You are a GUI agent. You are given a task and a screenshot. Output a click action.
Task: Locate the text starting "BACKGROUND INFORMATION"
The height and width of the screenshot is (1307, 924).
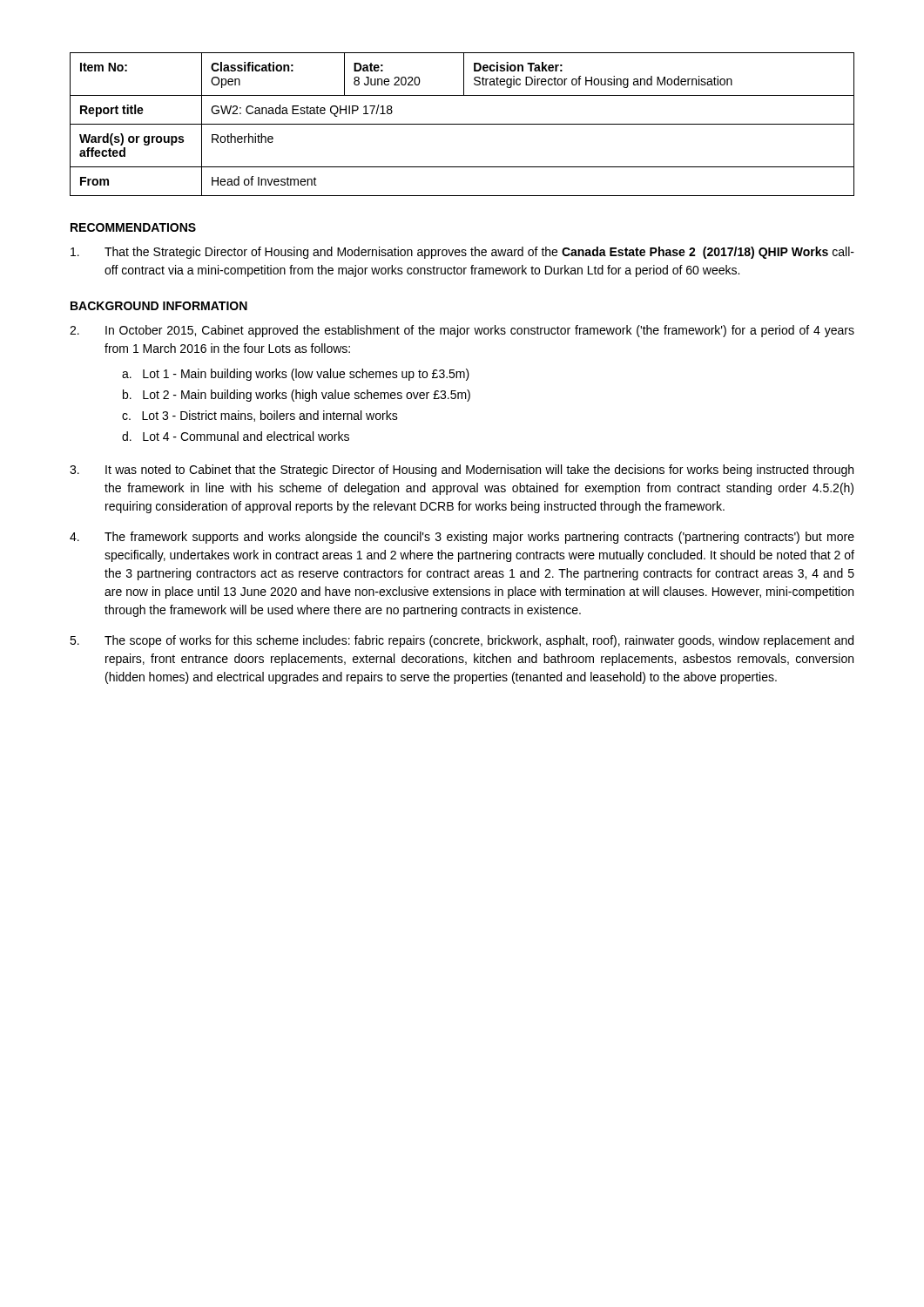coord(159,306)
